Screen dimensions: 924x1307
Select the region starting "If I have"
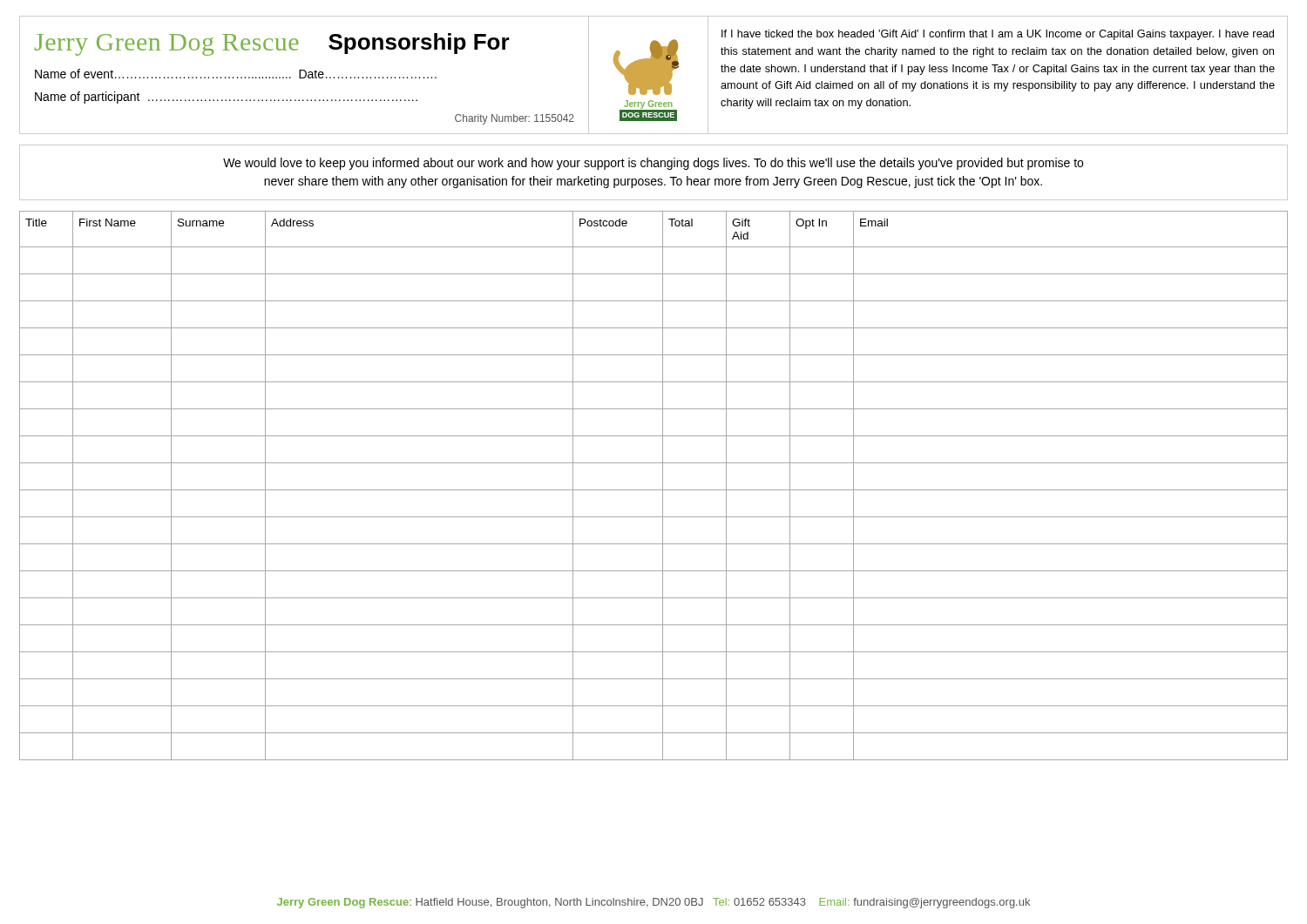[998, 68]
